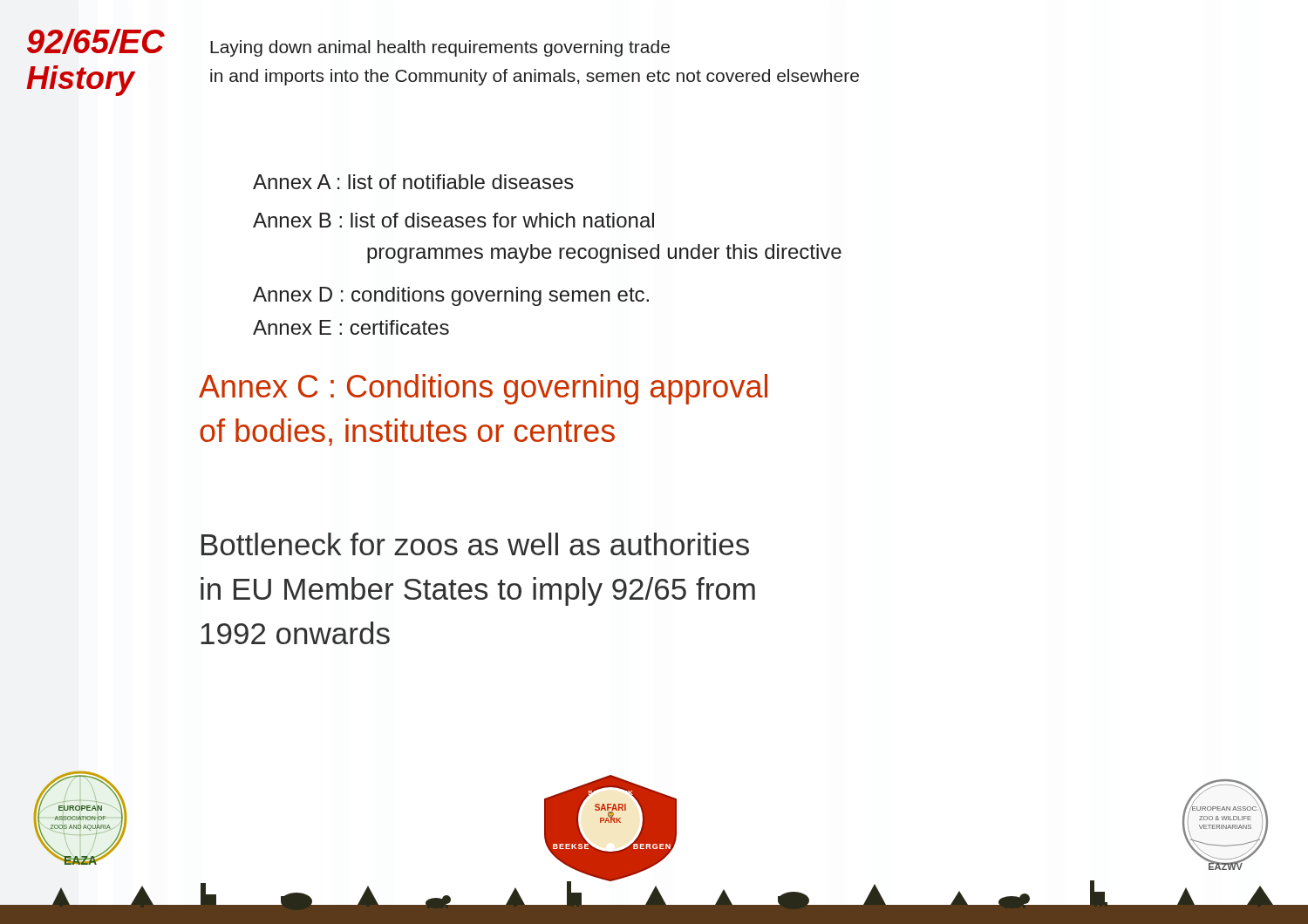
Task: Navigate to the element starting "92/65/EC History"
Action: 107,60
